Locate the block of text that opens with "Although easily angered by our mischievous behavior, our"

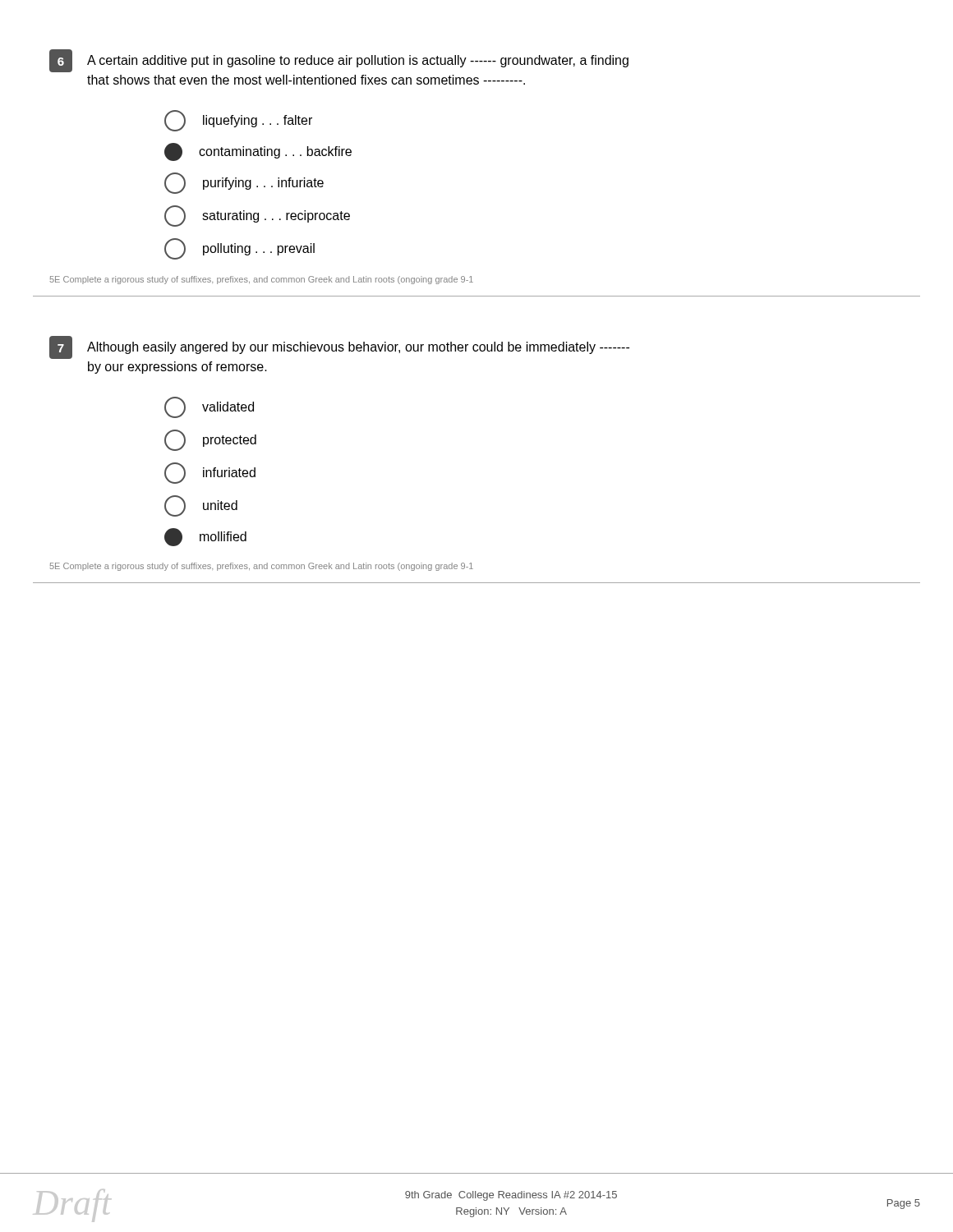tap(359, 357)
